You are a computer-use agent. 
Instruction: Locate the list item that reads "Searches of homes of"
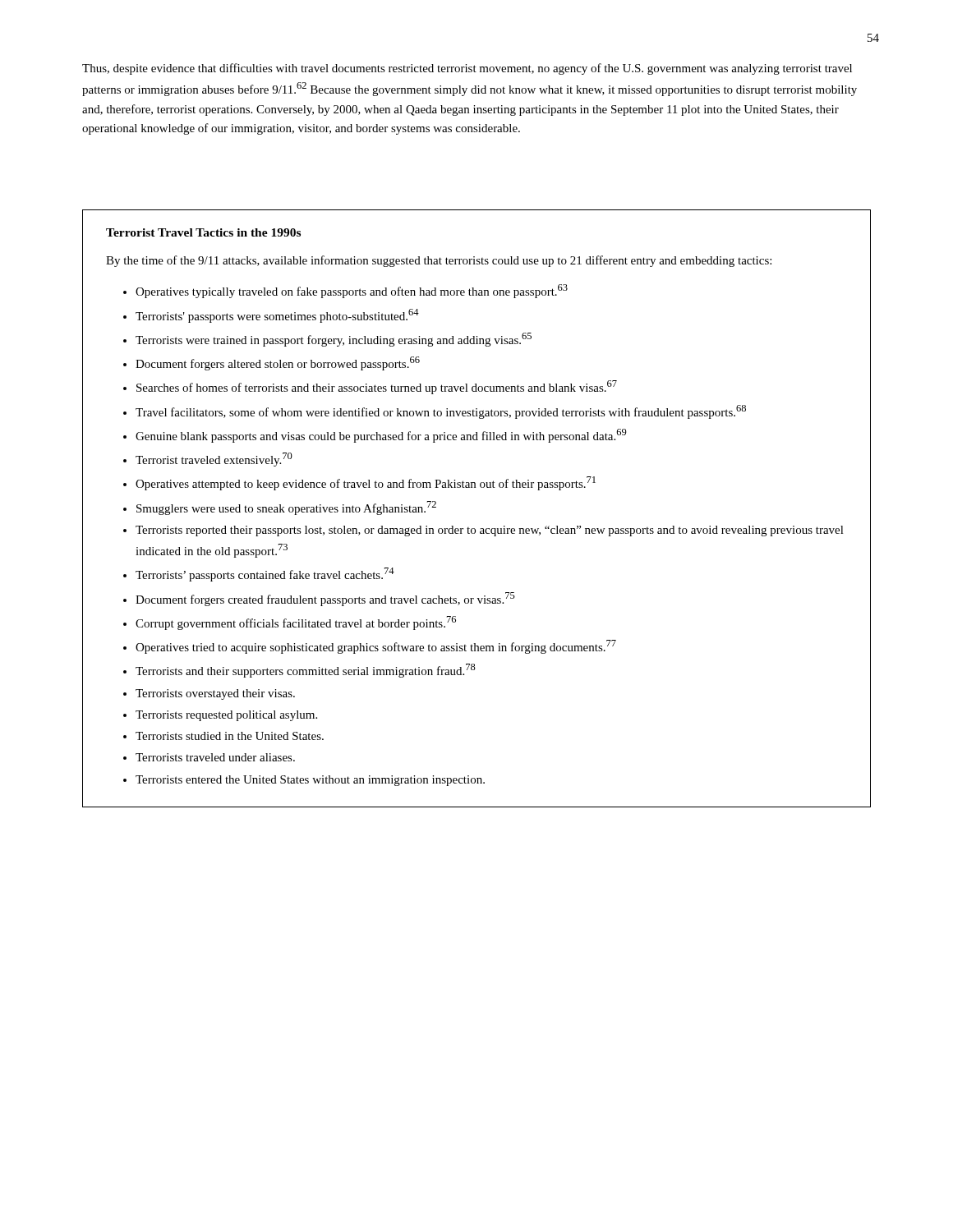(x=376, y=386)
